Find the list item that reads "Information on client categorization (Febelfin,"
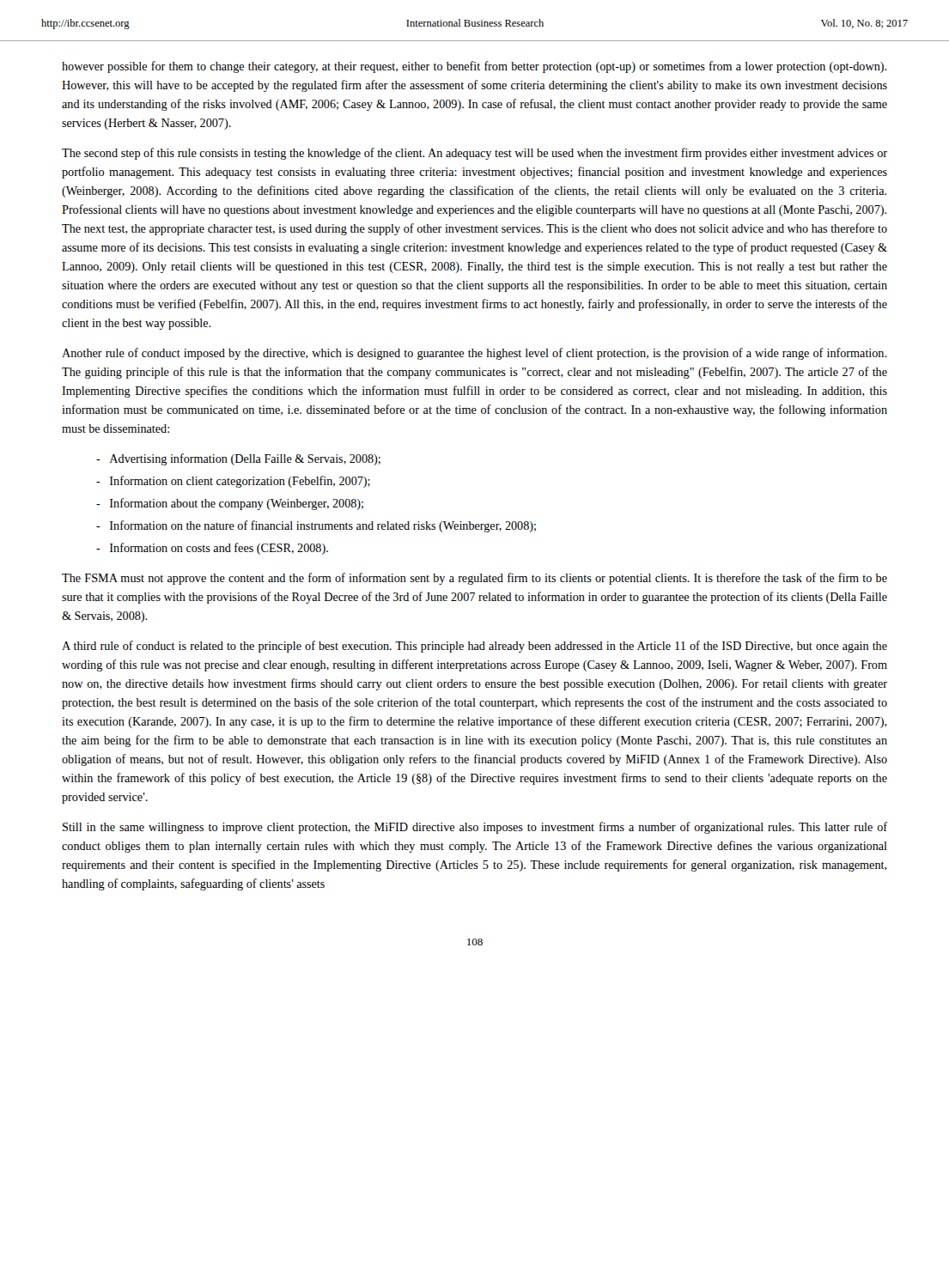 click(233, 481)
